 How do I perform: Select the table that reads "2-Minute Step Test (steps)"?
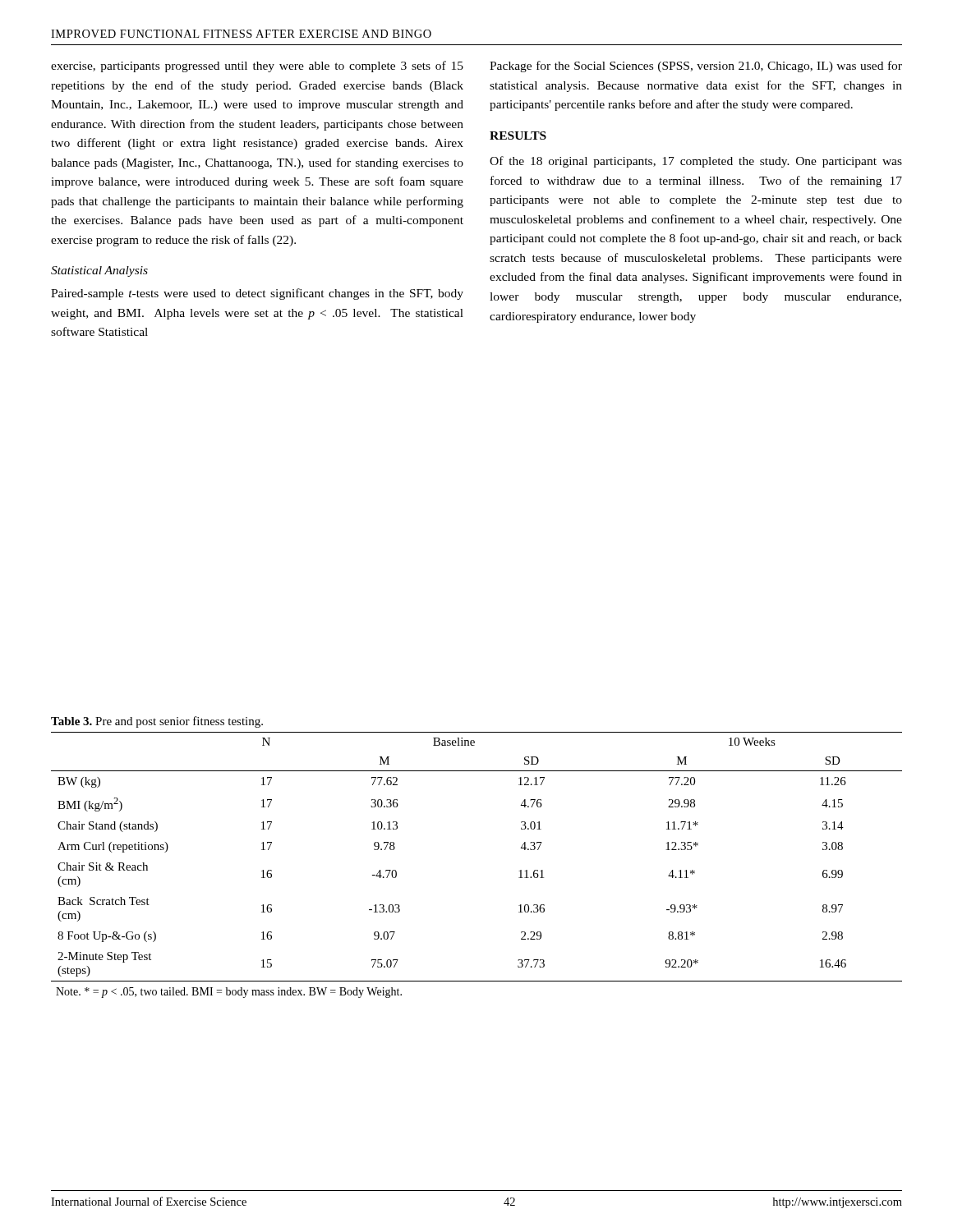pyautogui.click(x=476, y=867)
